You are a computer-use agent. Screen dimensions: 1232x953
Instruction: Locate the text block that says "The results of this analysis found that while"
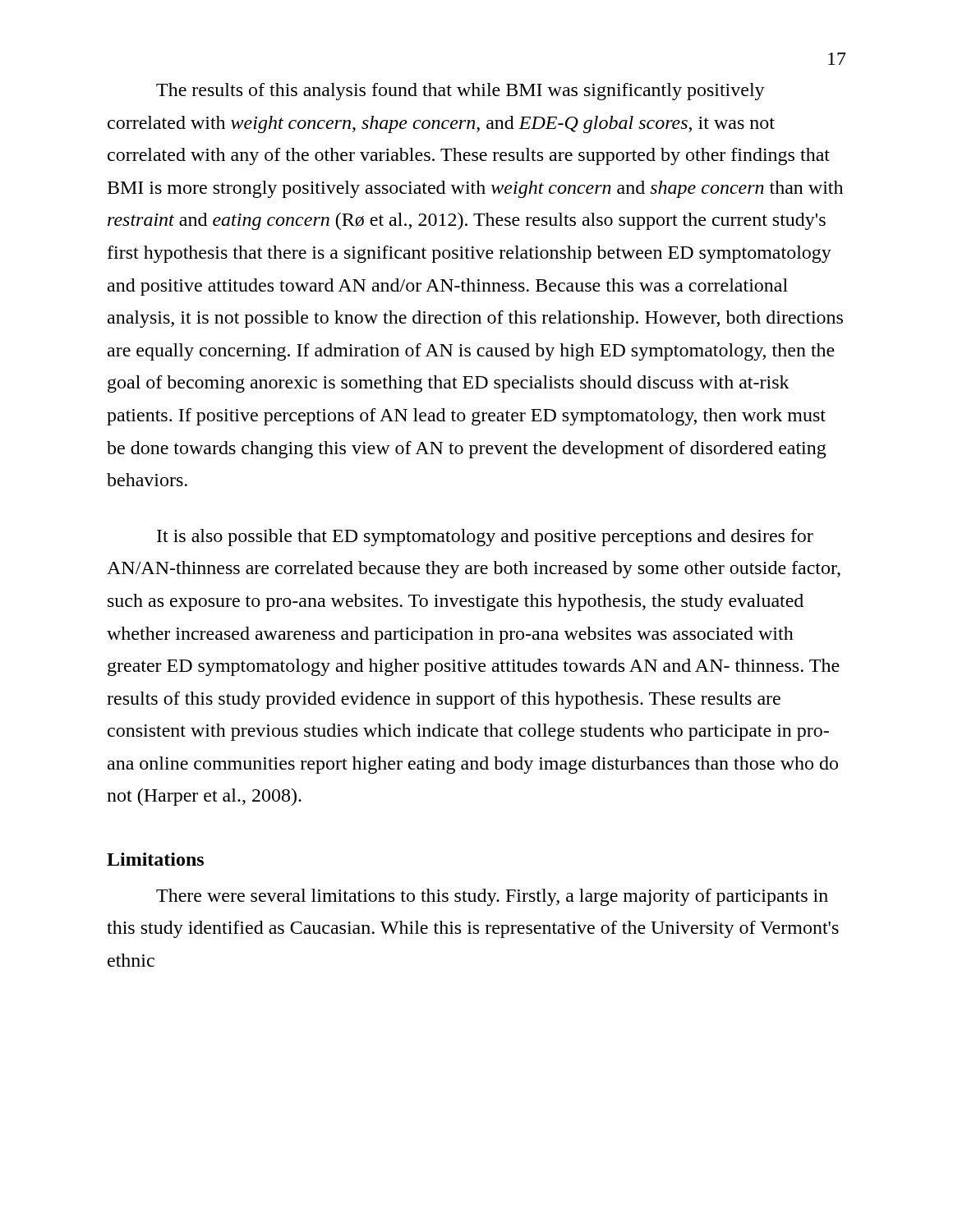(475, 285)
